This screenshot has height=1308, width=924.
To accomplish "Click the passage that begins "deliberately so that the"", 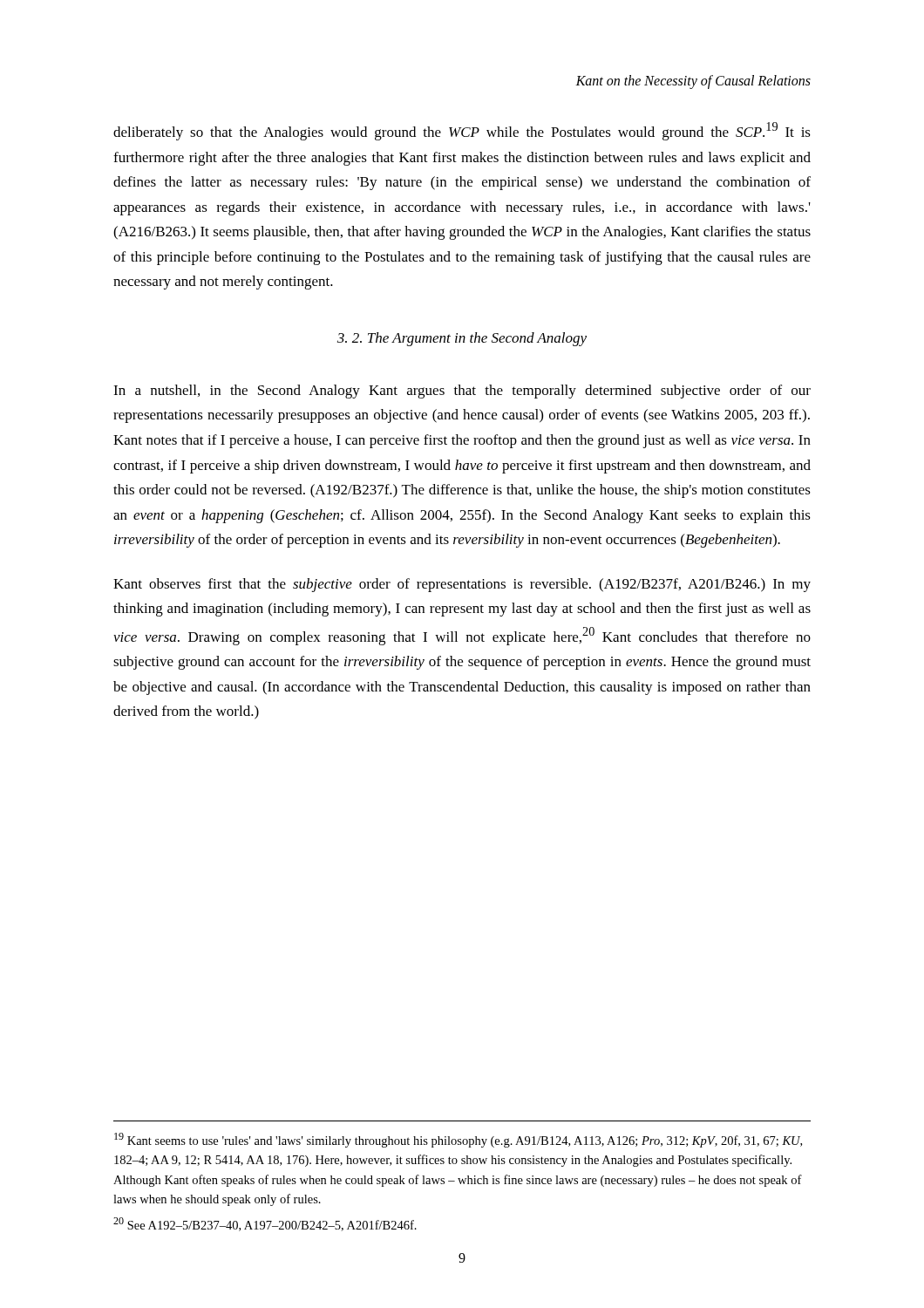I will point(462,205).
